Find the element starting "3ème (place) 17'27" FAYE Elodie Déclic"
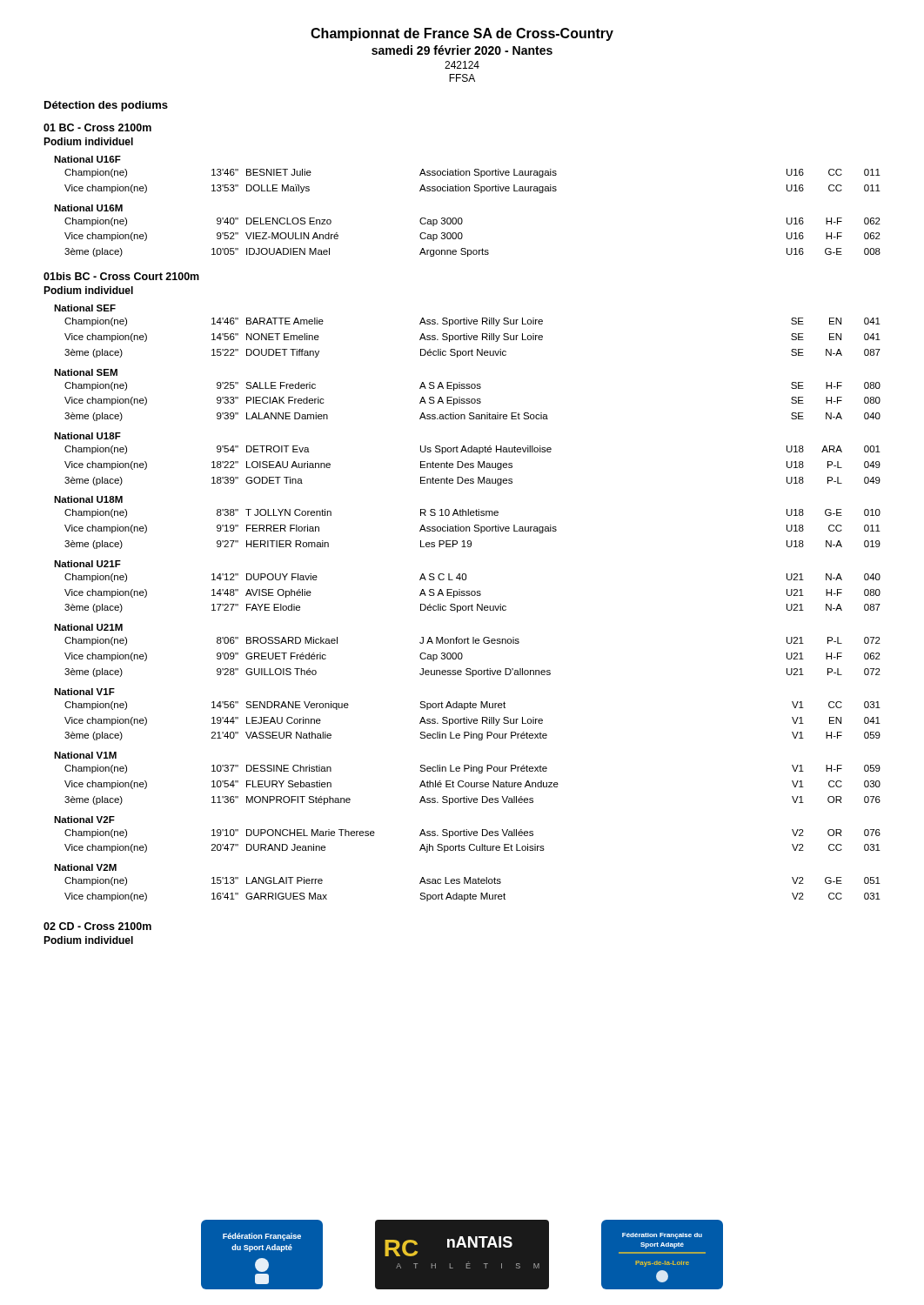 472,608
